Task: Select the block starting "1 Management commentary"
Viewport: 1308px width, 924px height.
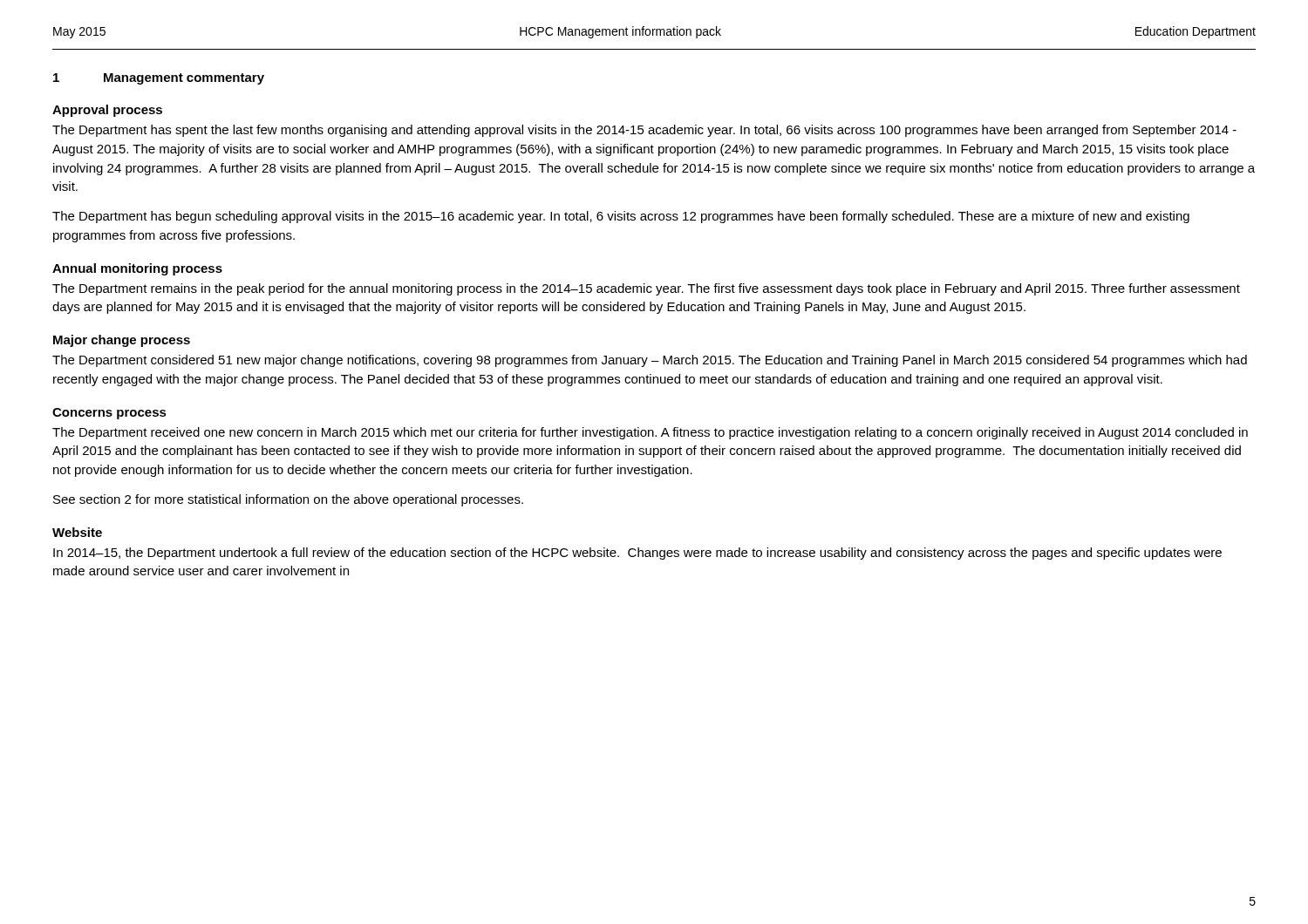Action: 158,77
